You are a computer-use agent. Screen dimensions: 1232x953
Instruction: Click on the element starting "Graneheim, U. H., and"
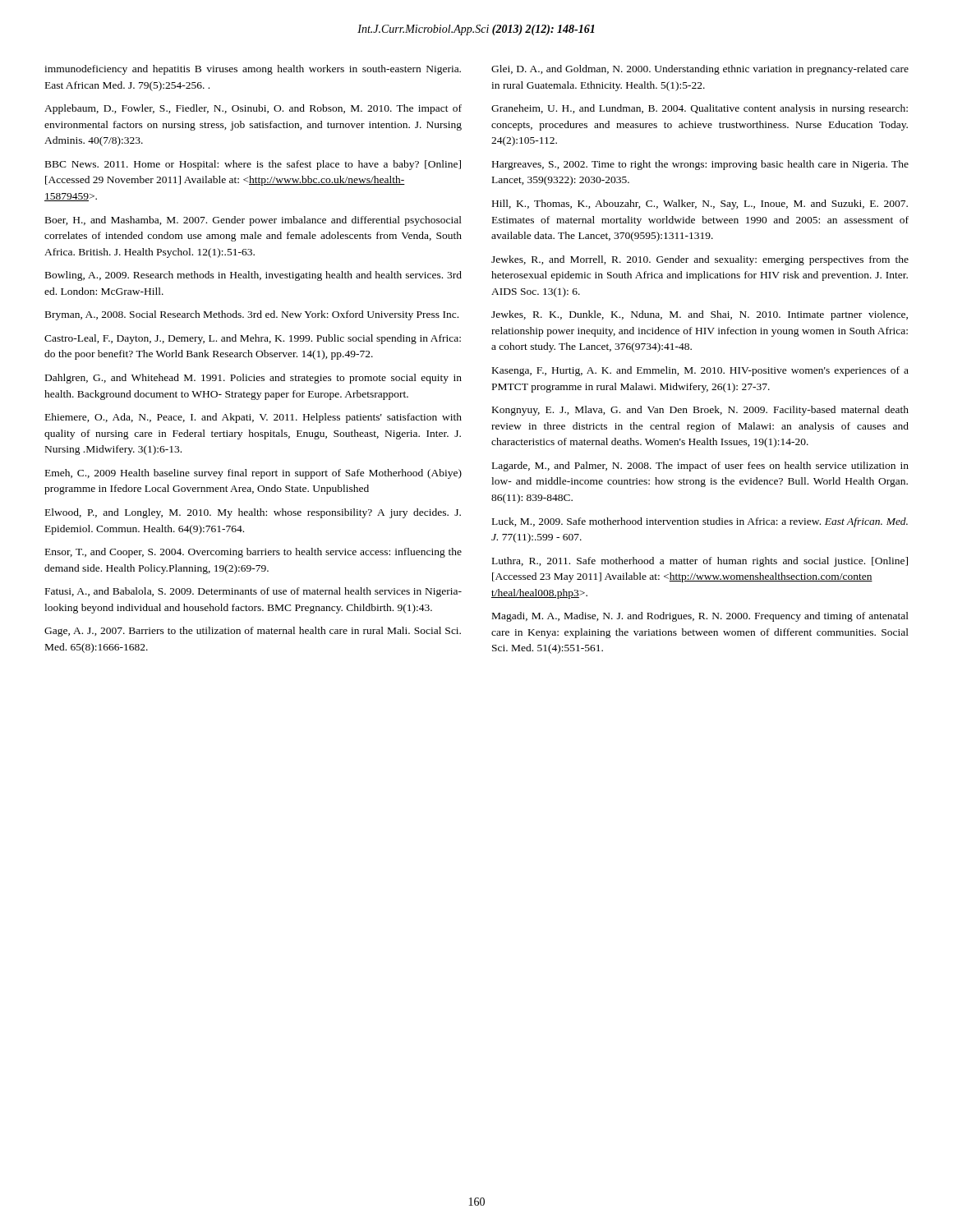pyautogui.click(x=700, y=124)
